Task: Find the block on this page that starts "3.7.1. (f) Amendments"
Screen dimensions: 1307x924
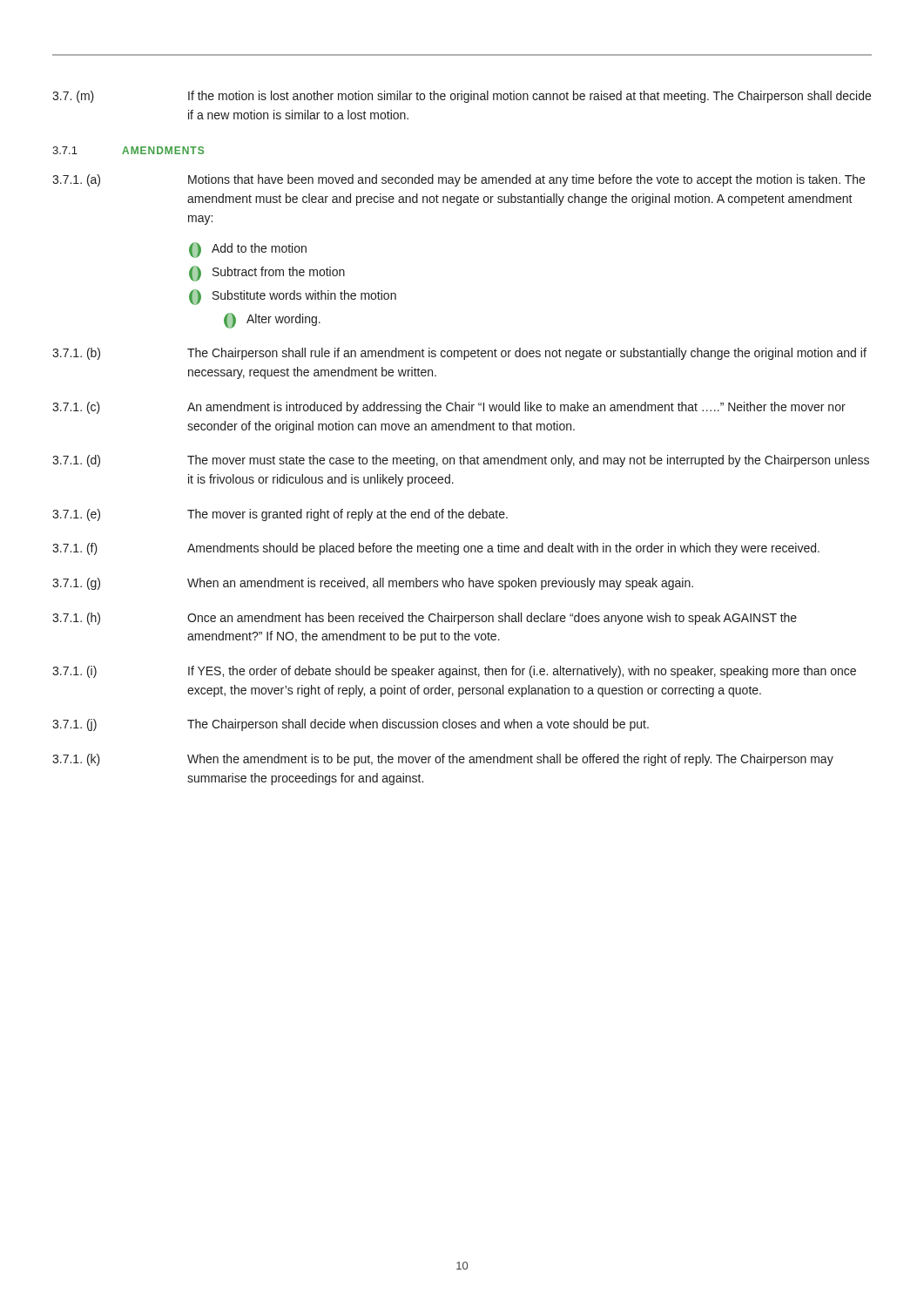Action: pos(462,549)
